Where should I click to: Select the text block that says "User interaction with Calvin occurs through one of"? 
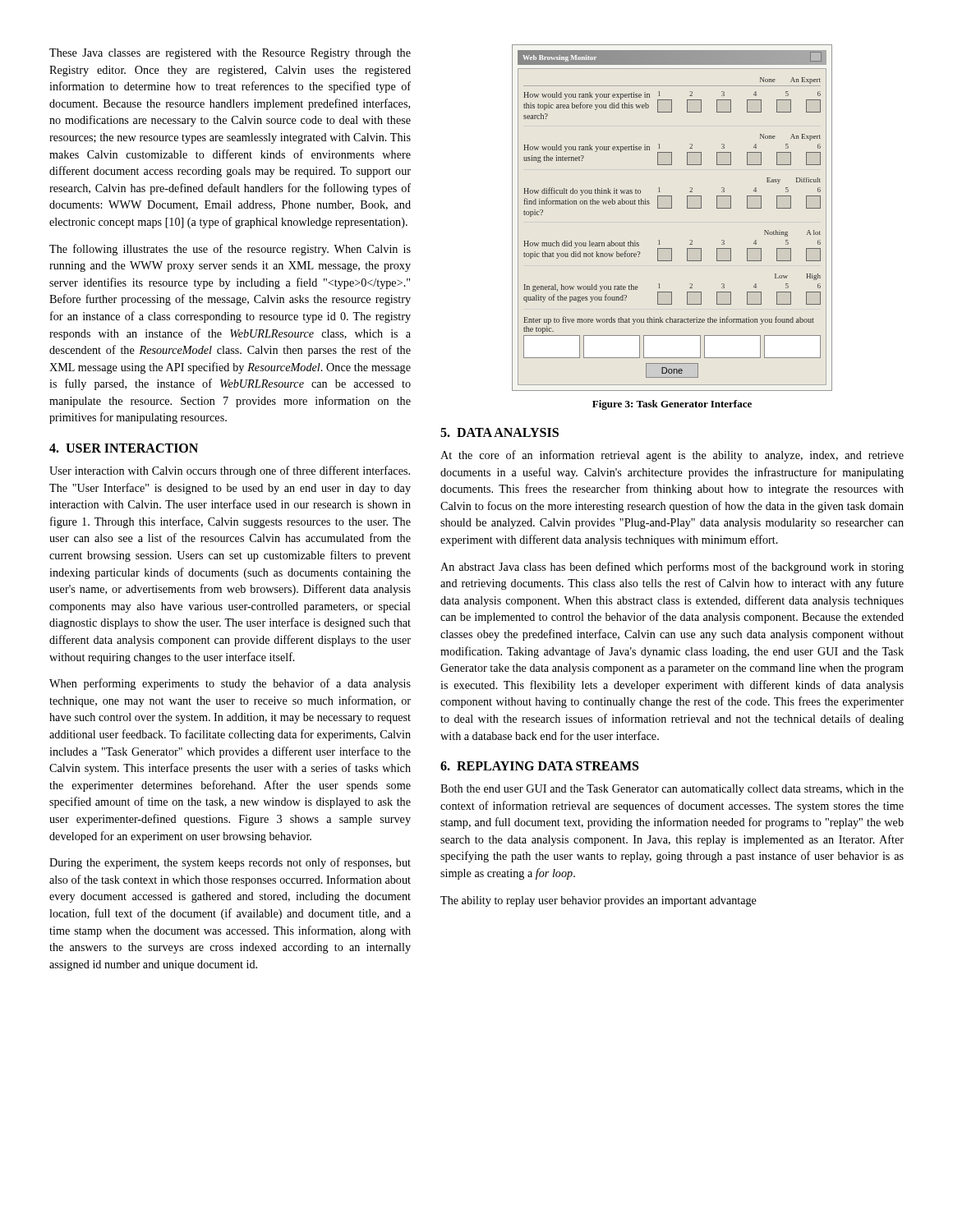click(x=230, y=564)
